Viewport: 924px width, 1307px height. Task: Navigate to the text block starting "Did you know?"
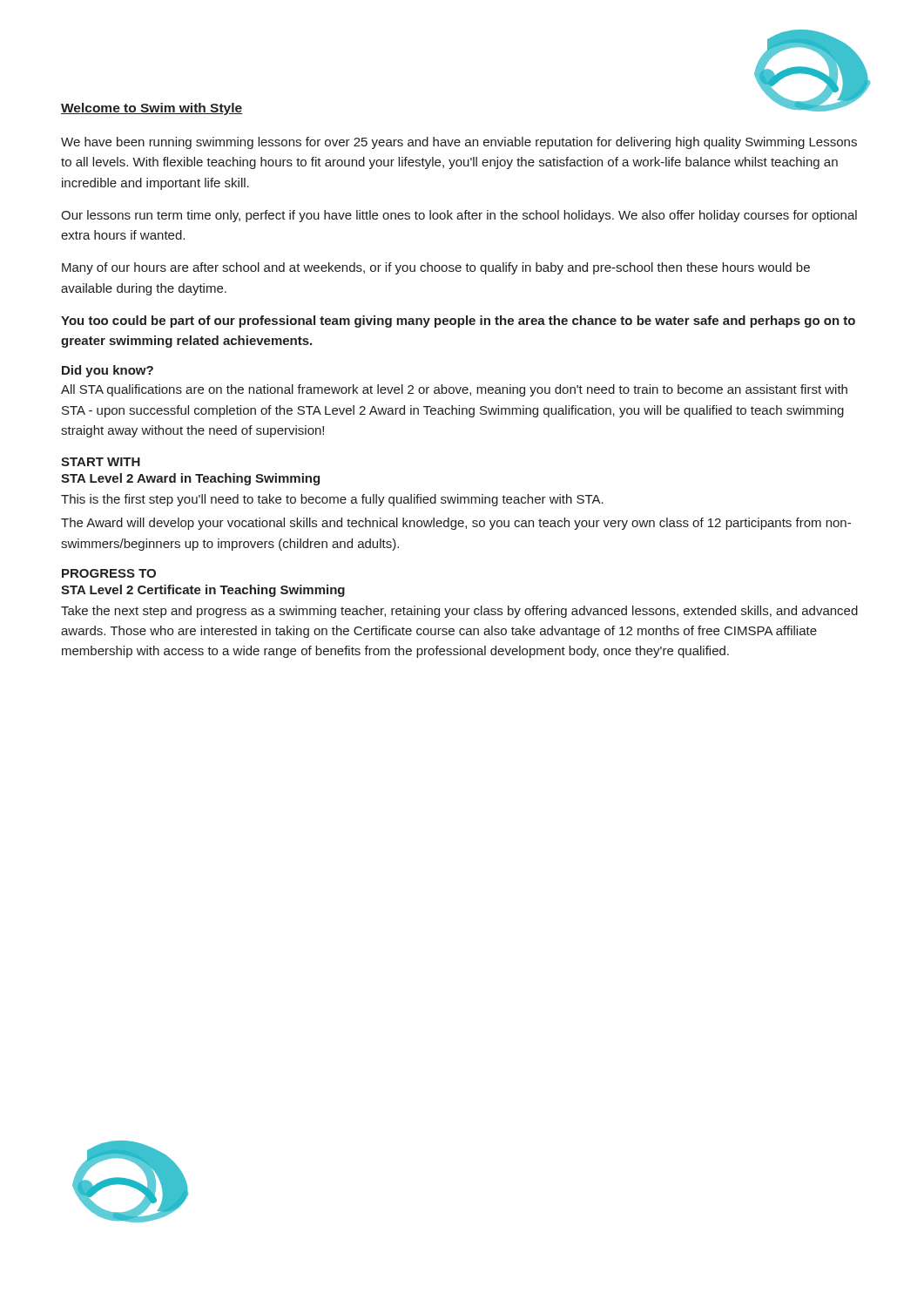(107, 370)
